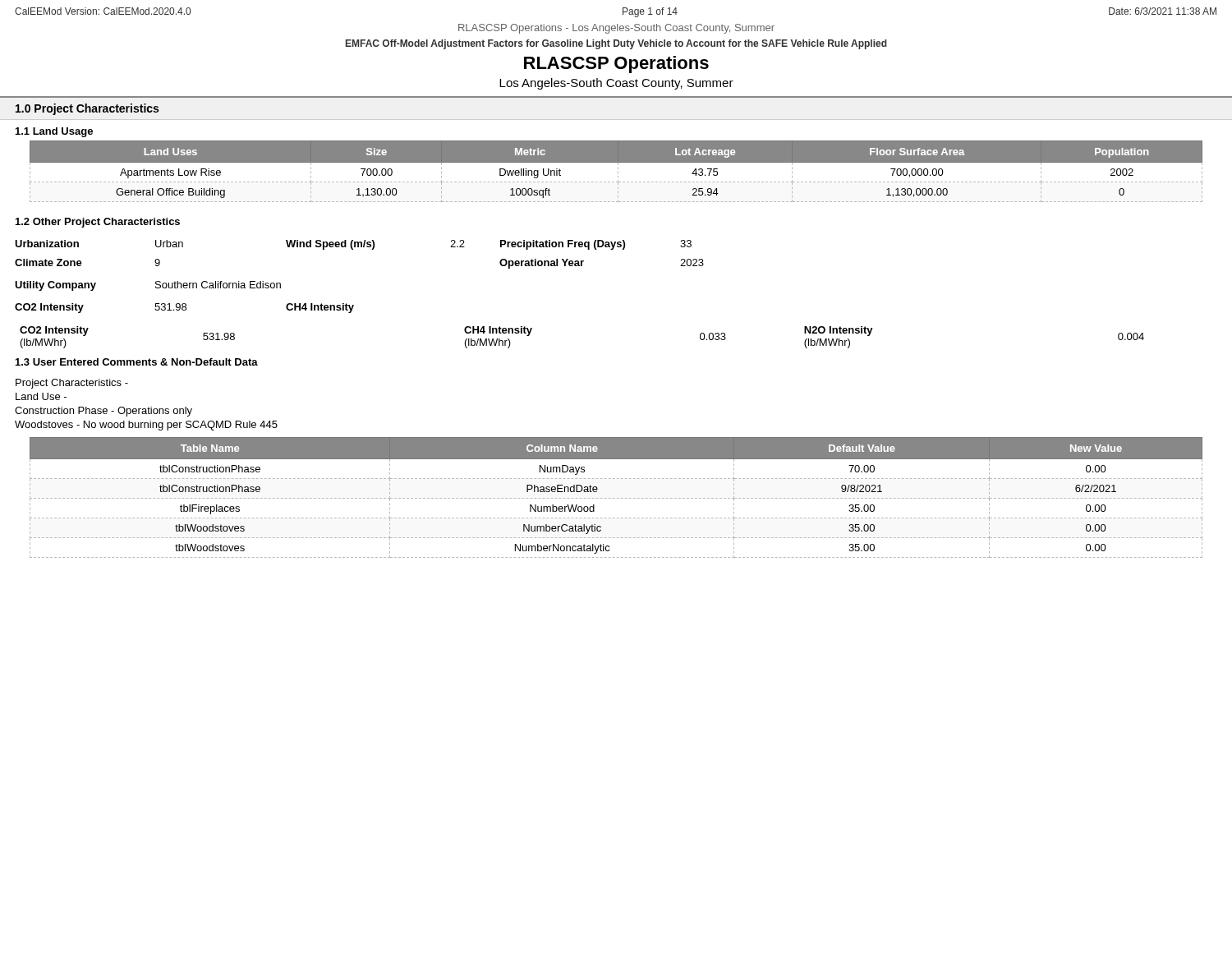Find the text starting "1.2 Other Project Characteristics"
The height and width of the screenshot is (953, 1232).
point(98,221)
